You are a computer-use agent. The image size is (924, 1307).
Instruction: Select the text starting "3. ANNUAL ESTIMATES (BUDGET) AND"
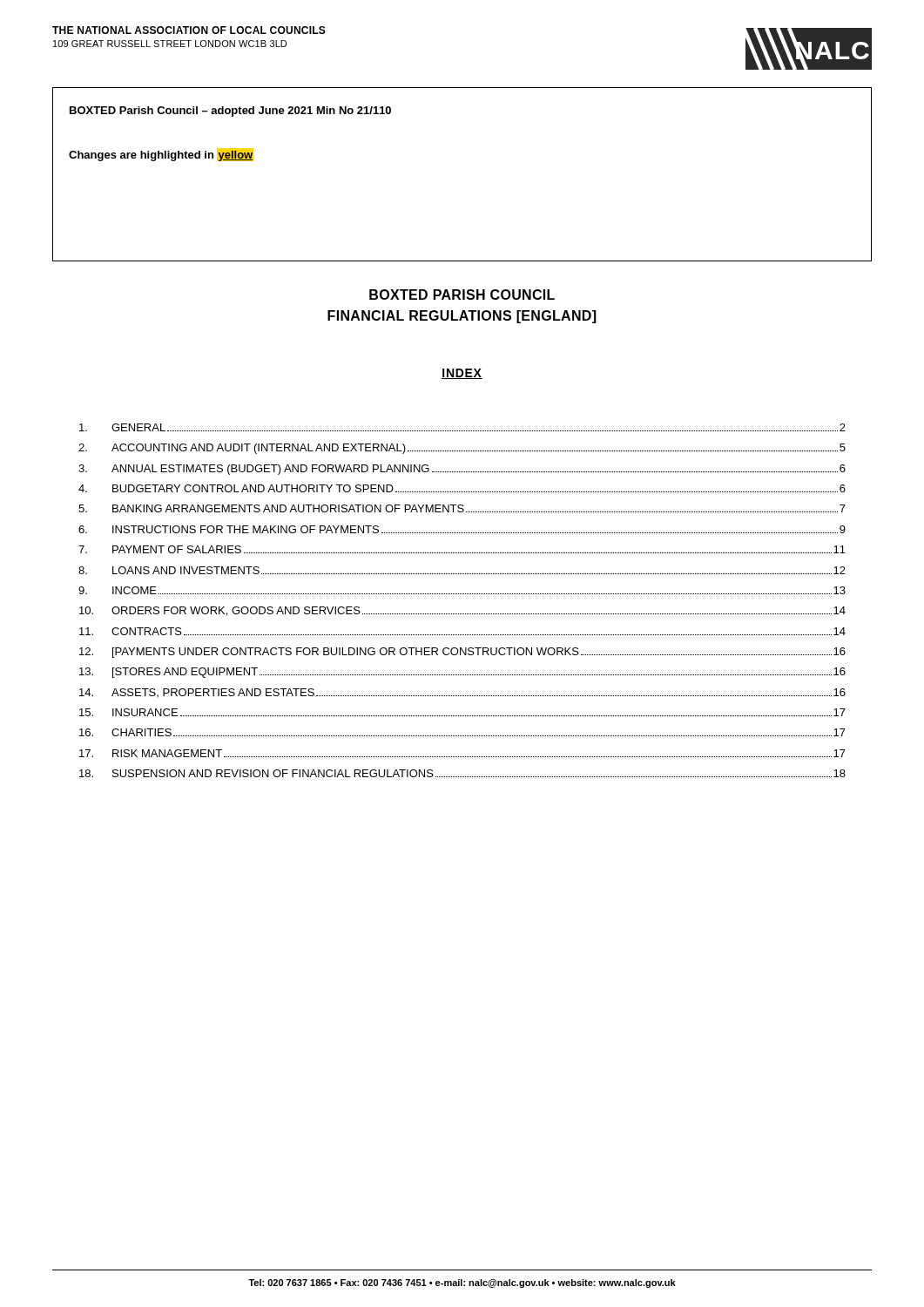point(462,469)
